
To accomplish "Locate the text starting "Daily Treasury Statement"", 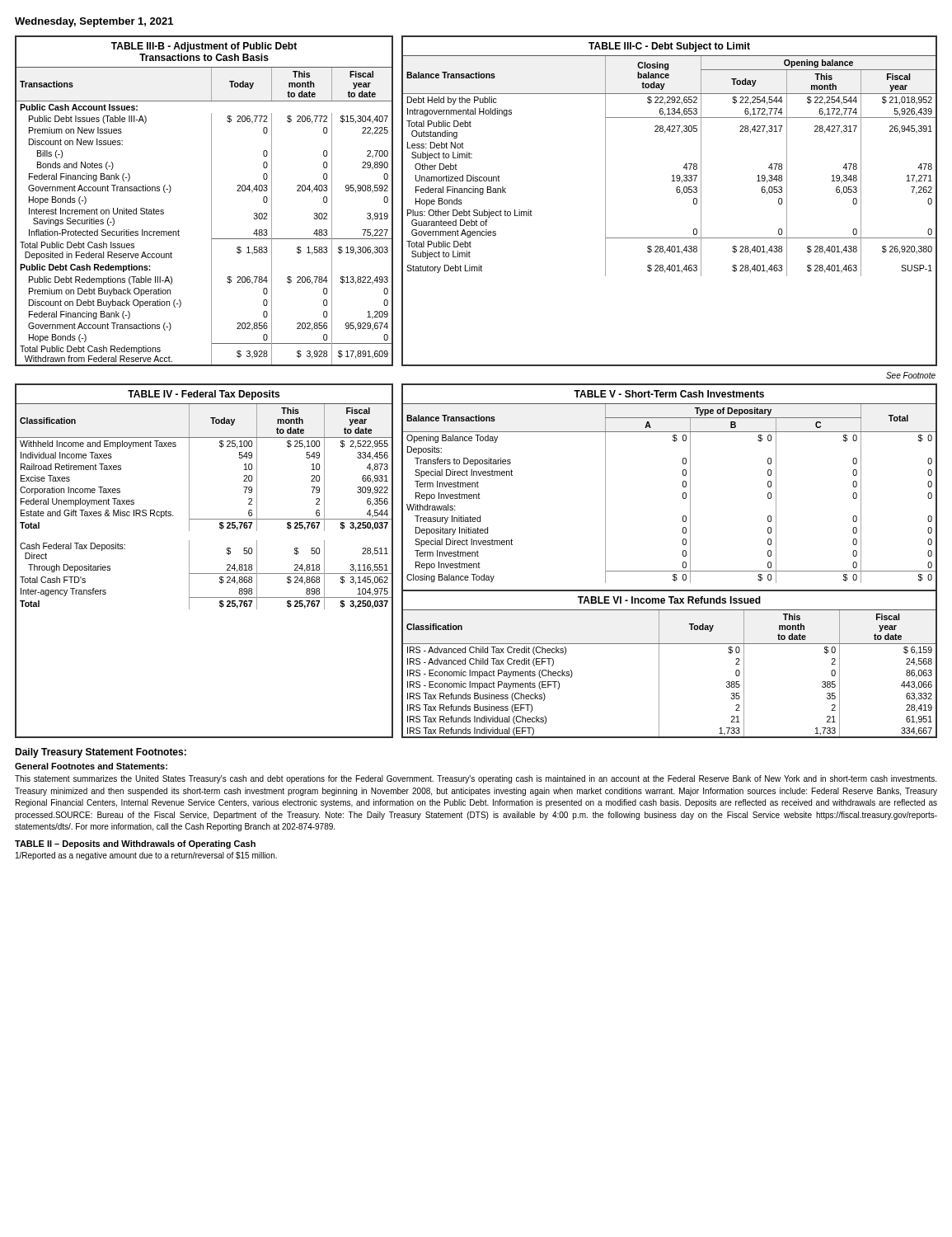I will coord(101,752).
